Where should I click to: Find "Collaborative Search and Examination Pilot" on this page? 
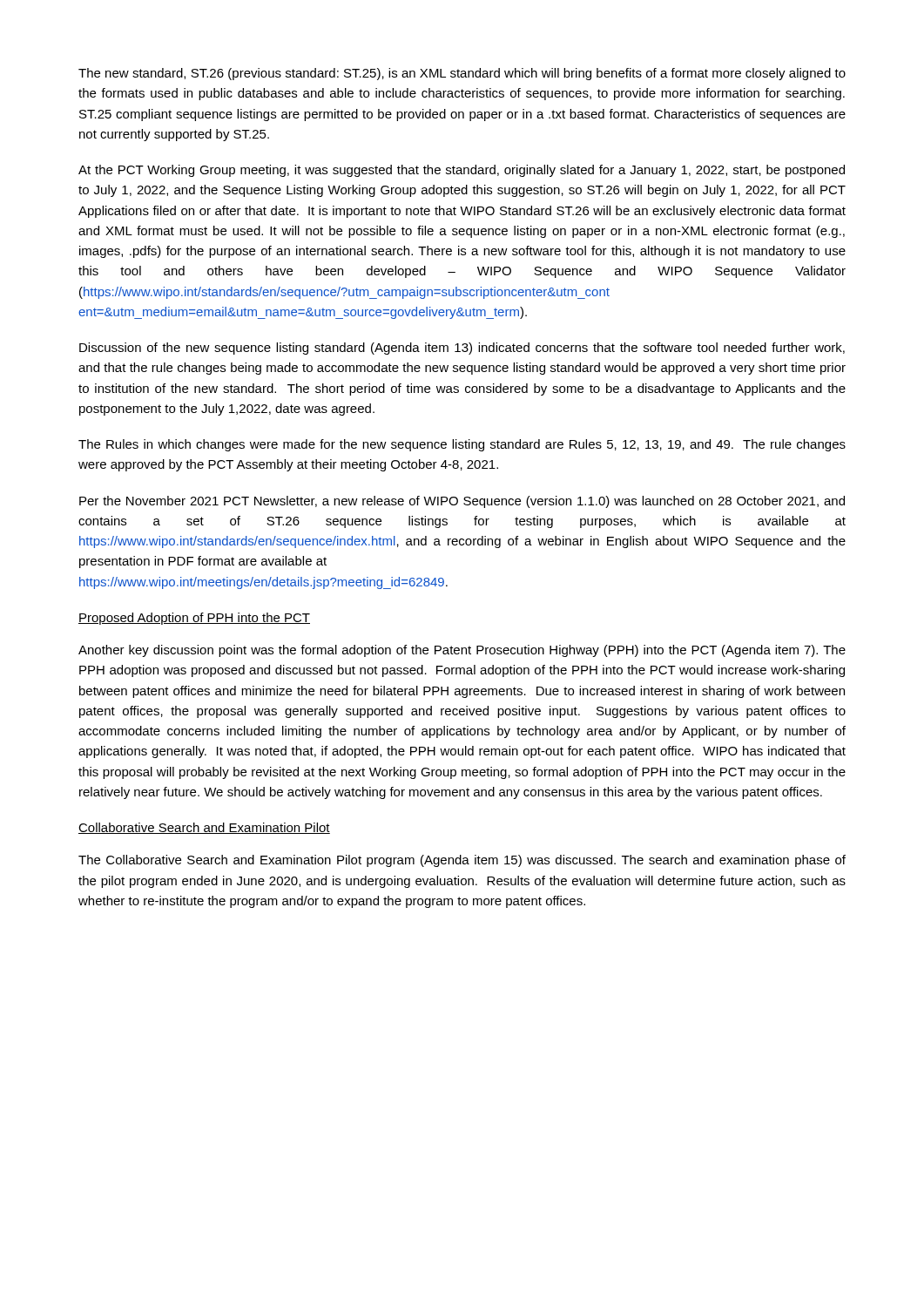coord(204,827)
